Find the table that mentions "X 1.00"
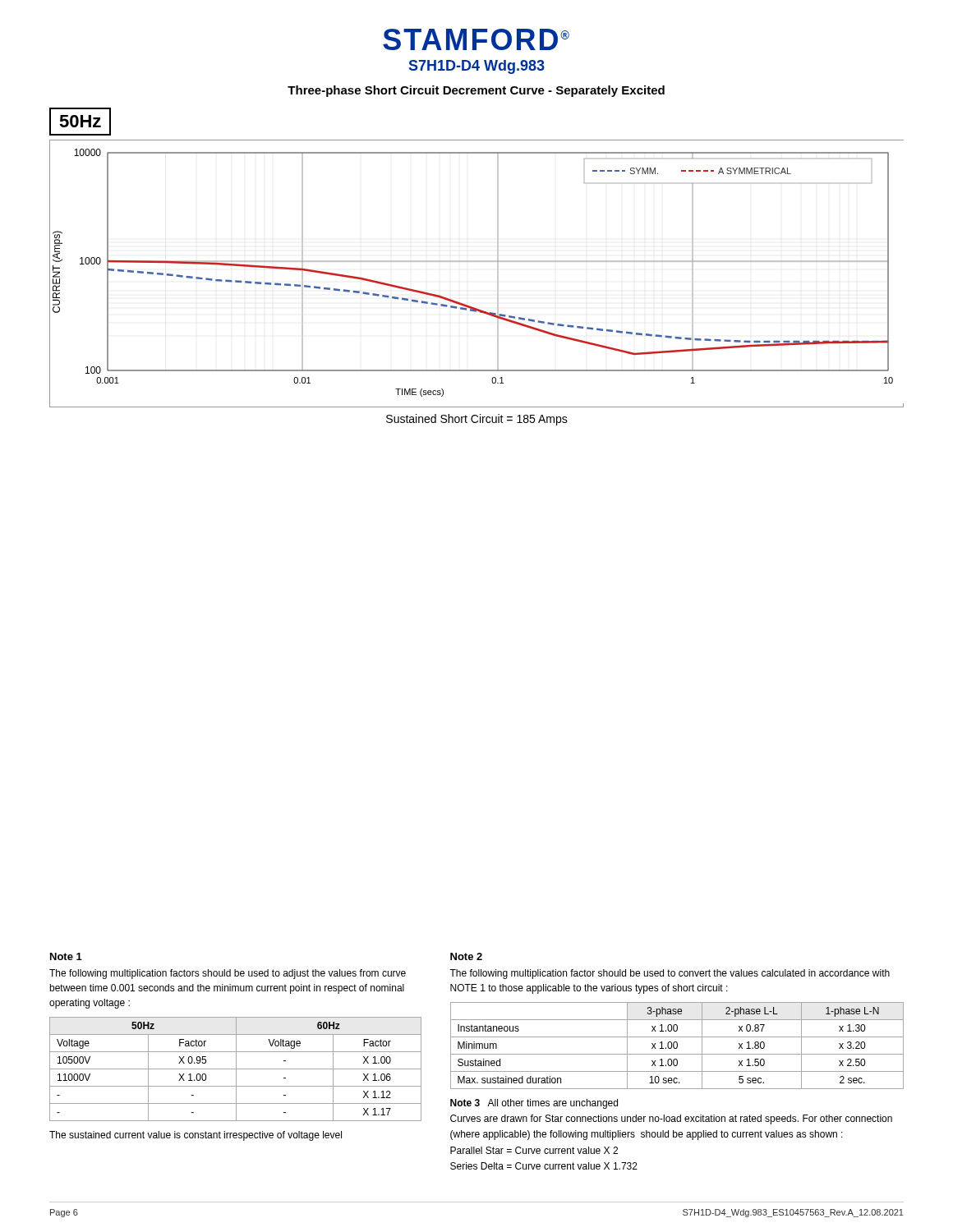The height and width of the screenshot is (1232, 953). click(235, 1069)
